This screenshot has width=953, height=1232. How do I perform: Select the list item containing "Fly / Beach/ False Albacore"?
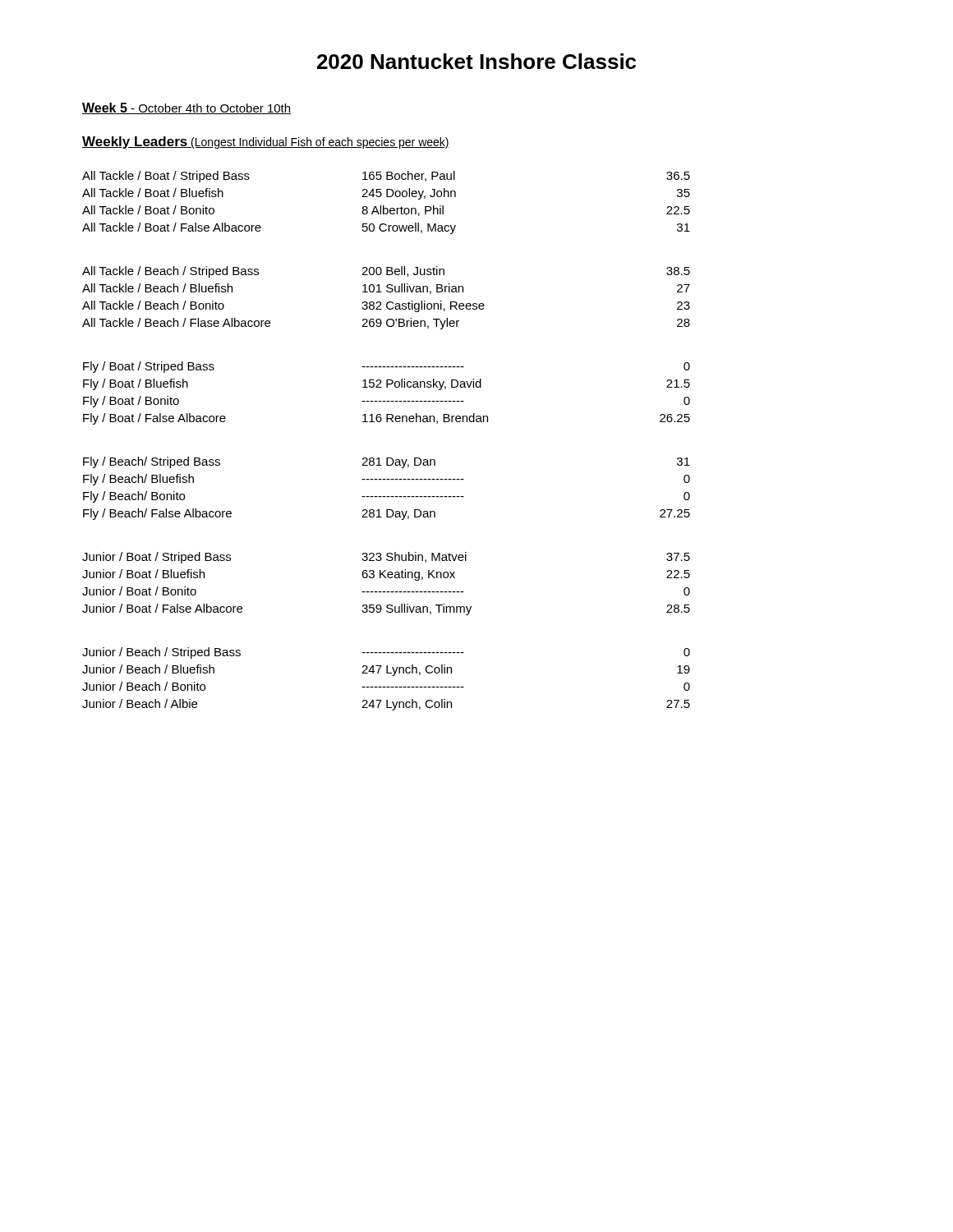[x=386, y=513]
